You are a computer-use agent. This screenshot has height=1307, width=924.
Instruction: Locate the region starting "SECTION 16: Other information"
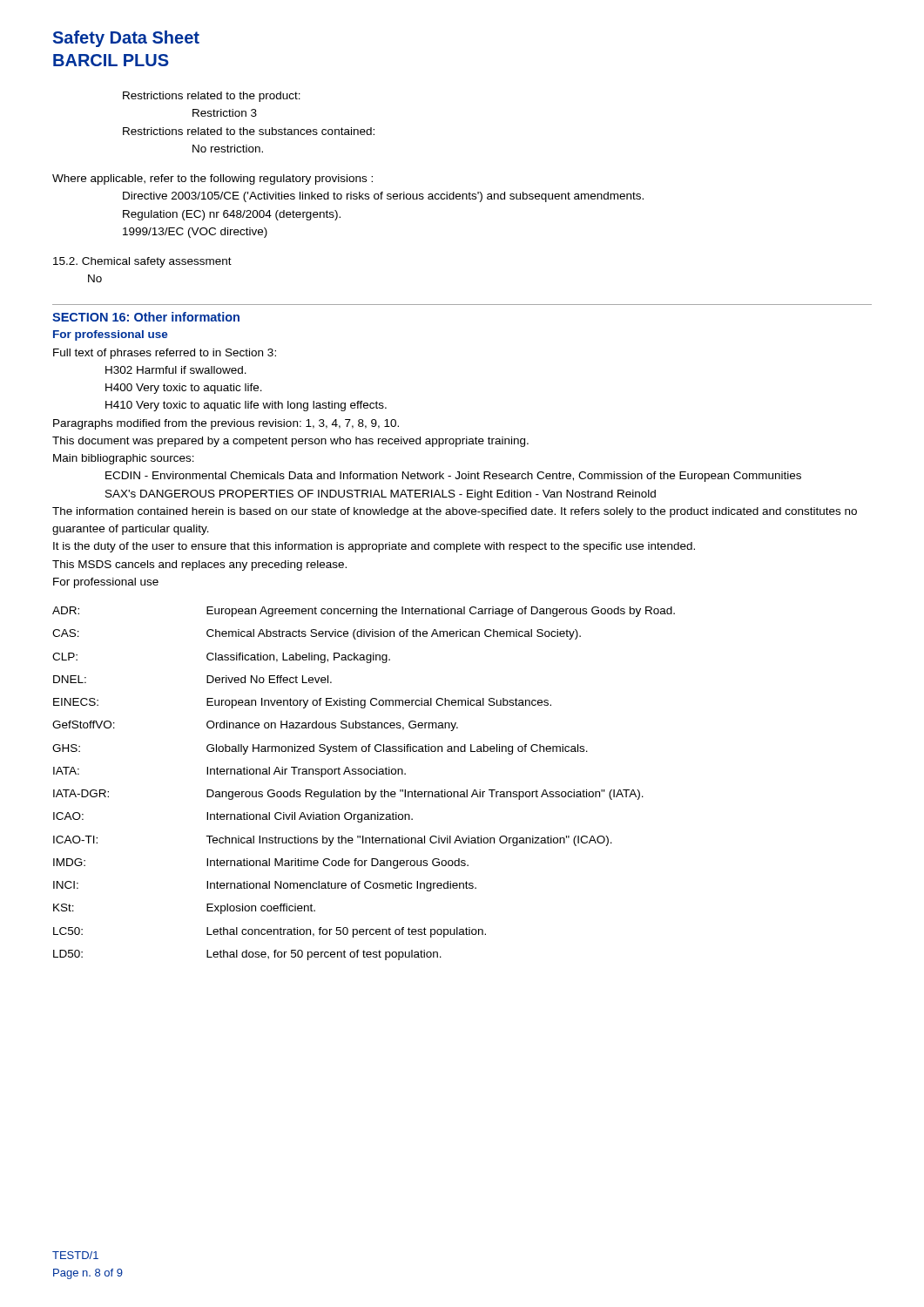[x=146, y=317]
